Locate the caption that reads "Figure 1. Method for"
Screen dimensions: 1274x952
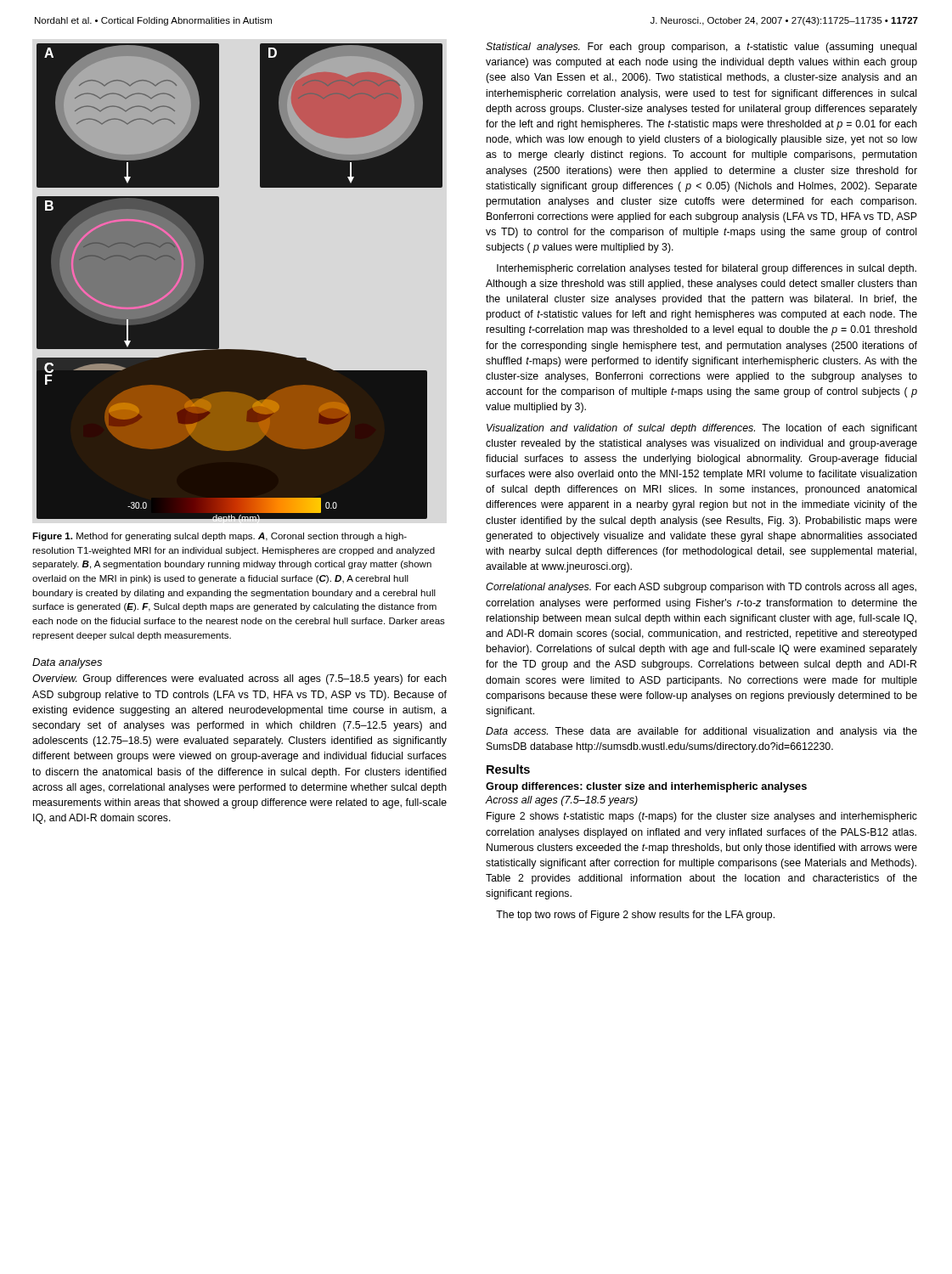[239, 586]
